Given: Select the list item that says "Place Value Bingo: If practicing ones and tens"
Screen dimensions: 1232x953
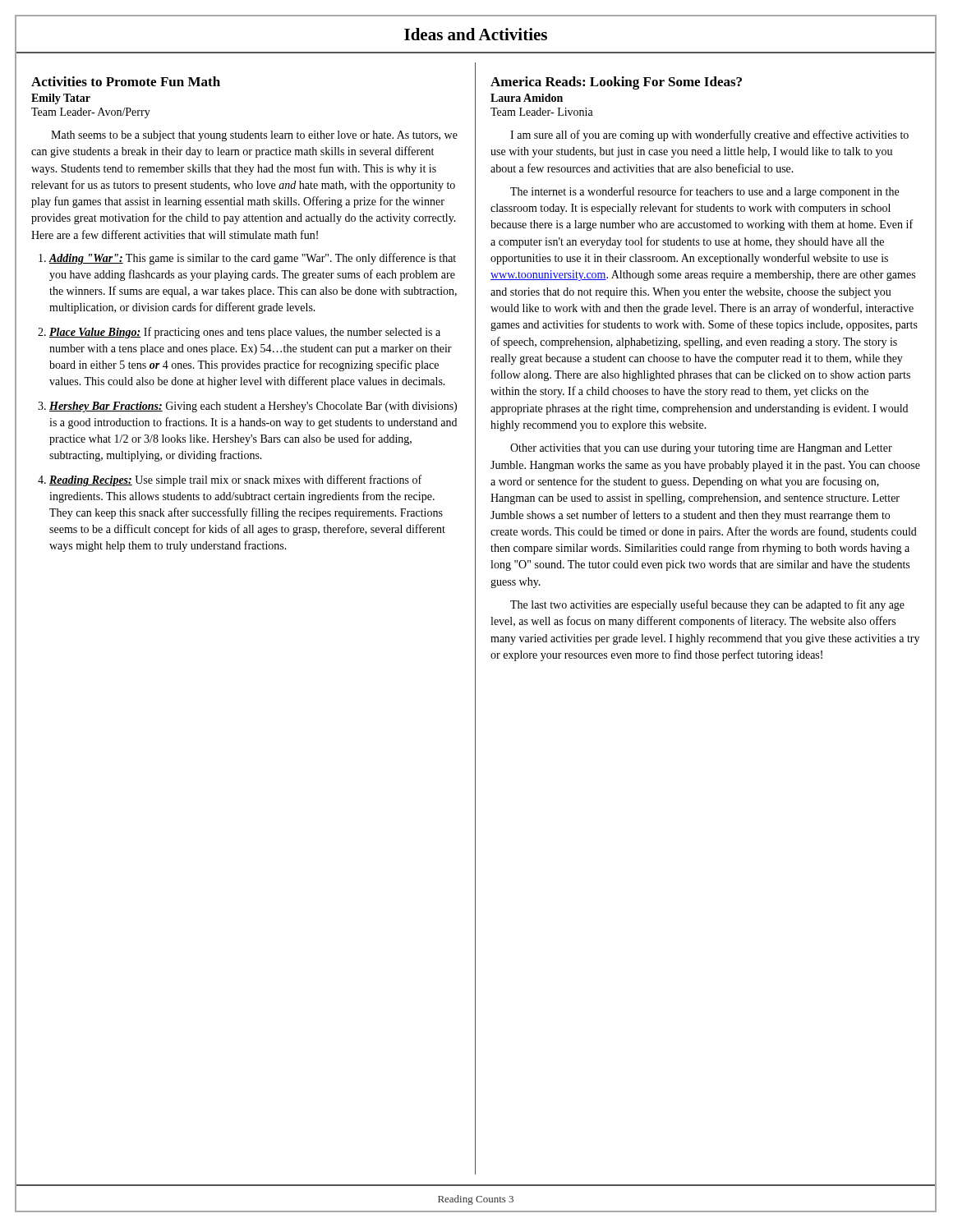Looking at the screenshot, I should (x=255, y=357).
